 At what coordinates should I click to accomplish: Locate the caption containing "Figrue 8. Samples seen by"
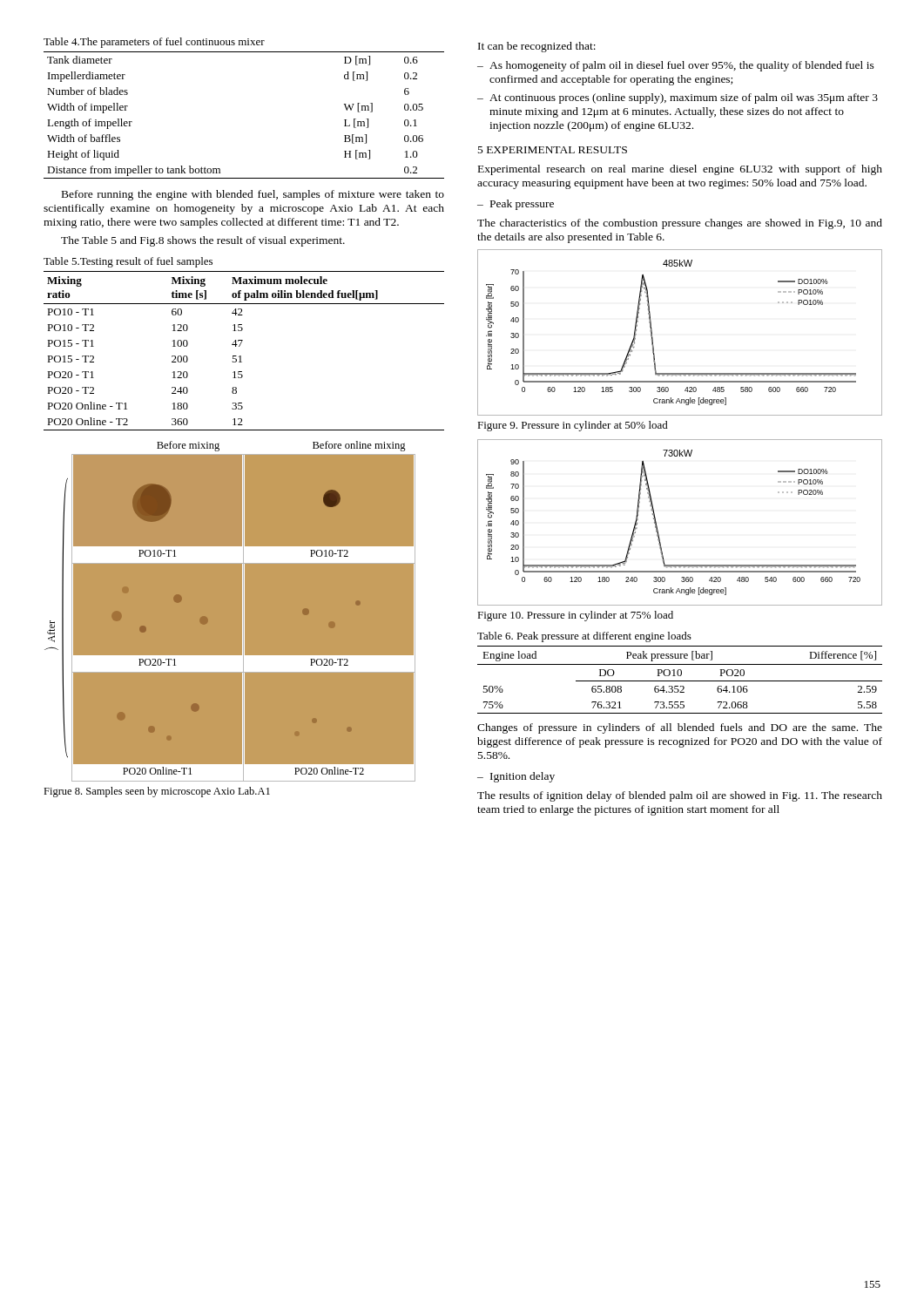pyautogui.click(x=157, y=791)
